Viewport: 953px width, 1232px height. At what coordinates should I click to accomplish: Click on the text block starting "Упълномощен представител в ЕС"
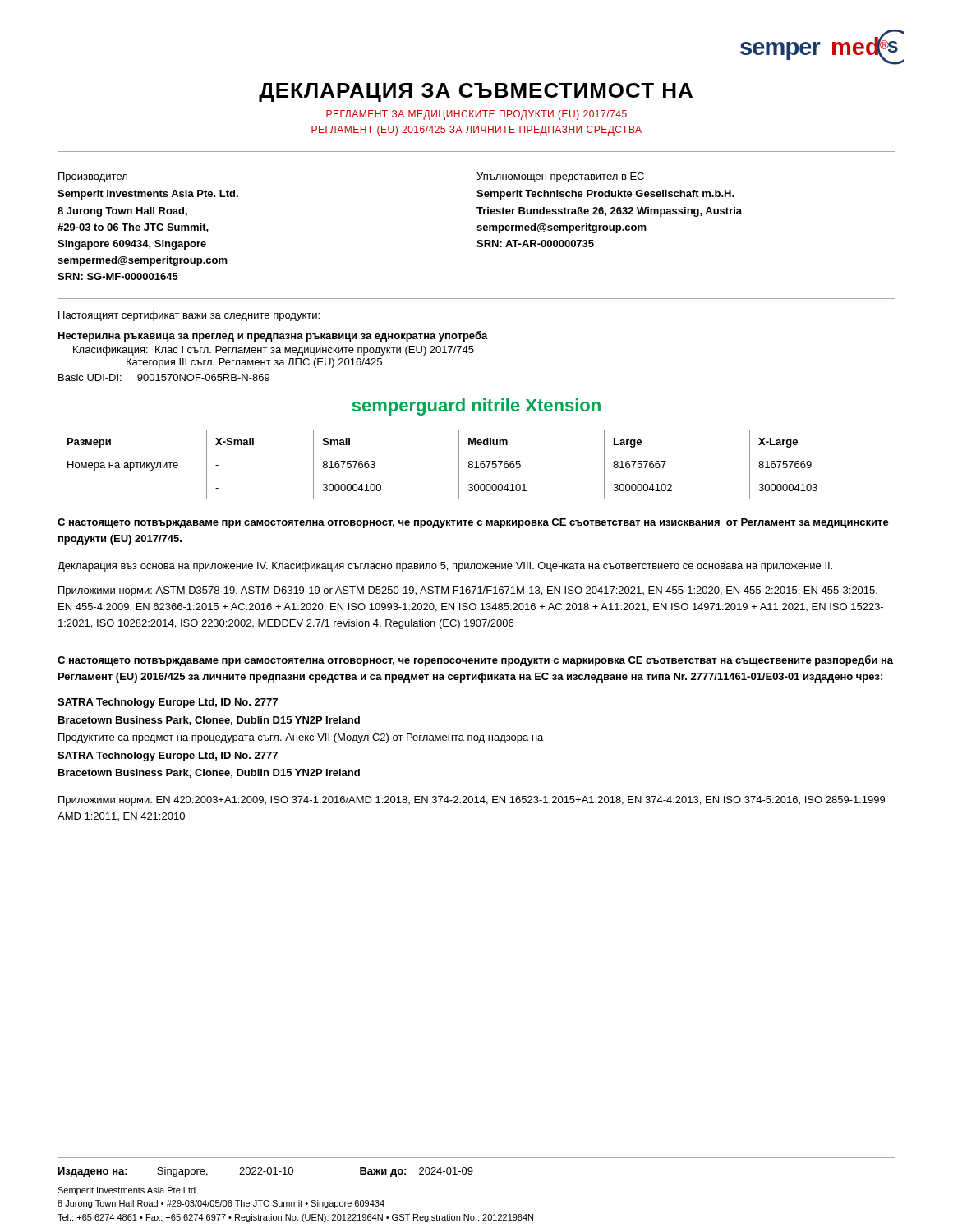[x=561, y=176]
